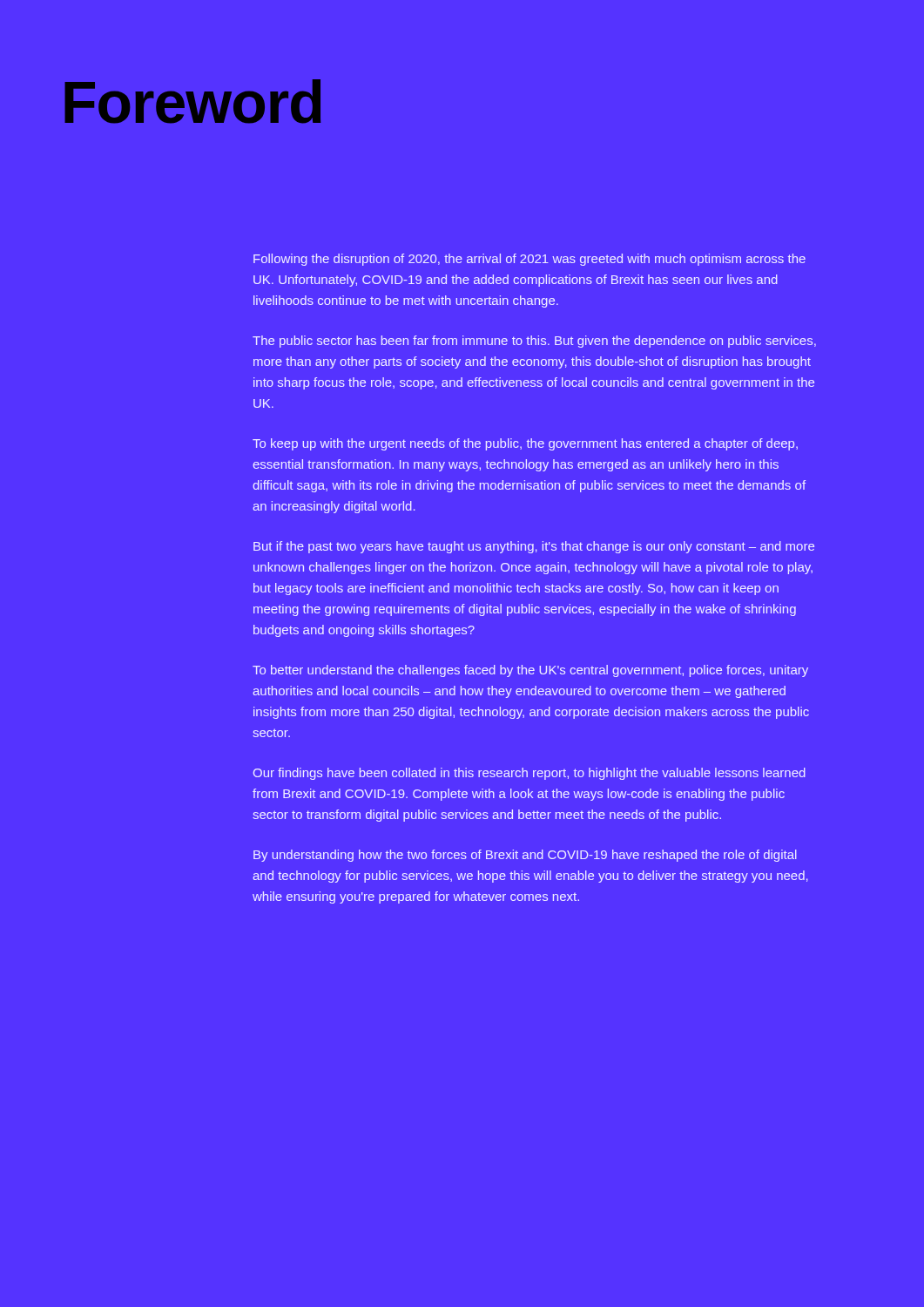The image size is (924, 1307).
Task: Click on the region starting "To better understand the challenges"
Action: 536,701
